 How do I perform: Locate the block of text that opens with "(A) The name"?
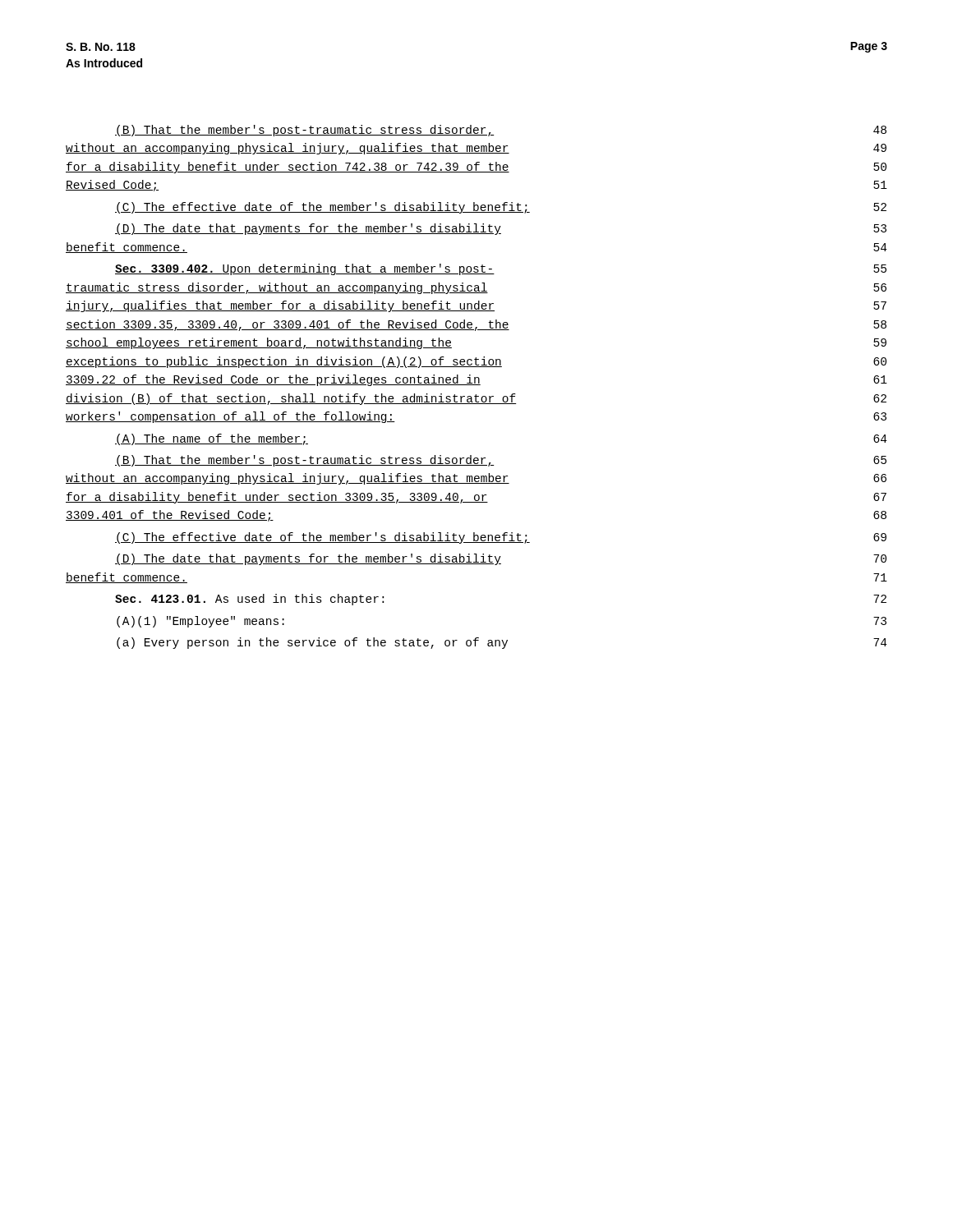click(x=217, y=439)
